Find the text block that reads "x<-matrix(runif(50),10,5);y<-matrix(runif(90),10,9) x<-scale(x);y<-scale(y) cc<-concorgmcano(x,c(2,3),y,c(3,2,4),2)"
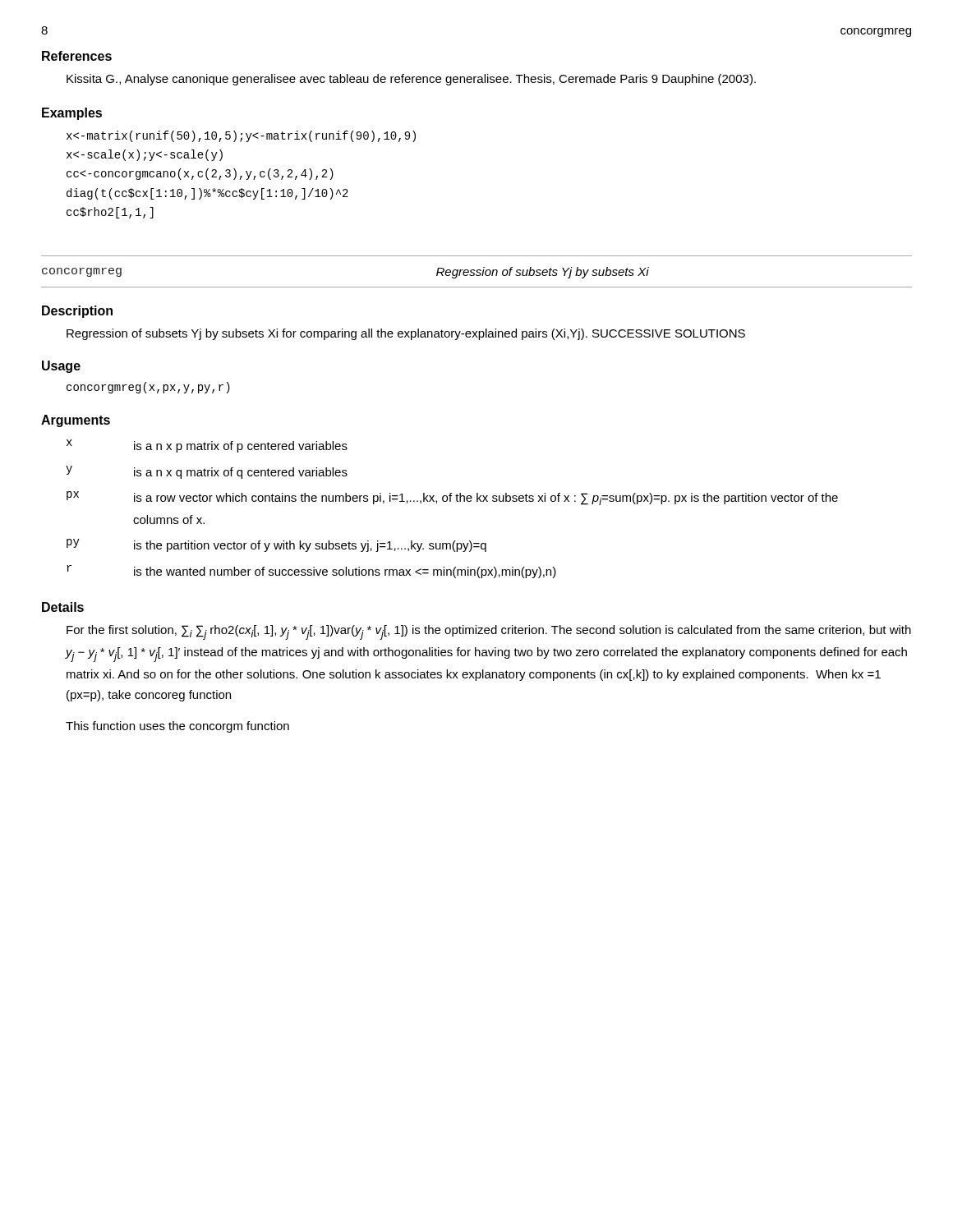The width and height of the screenshot is (953, 1232). [242, 175]
